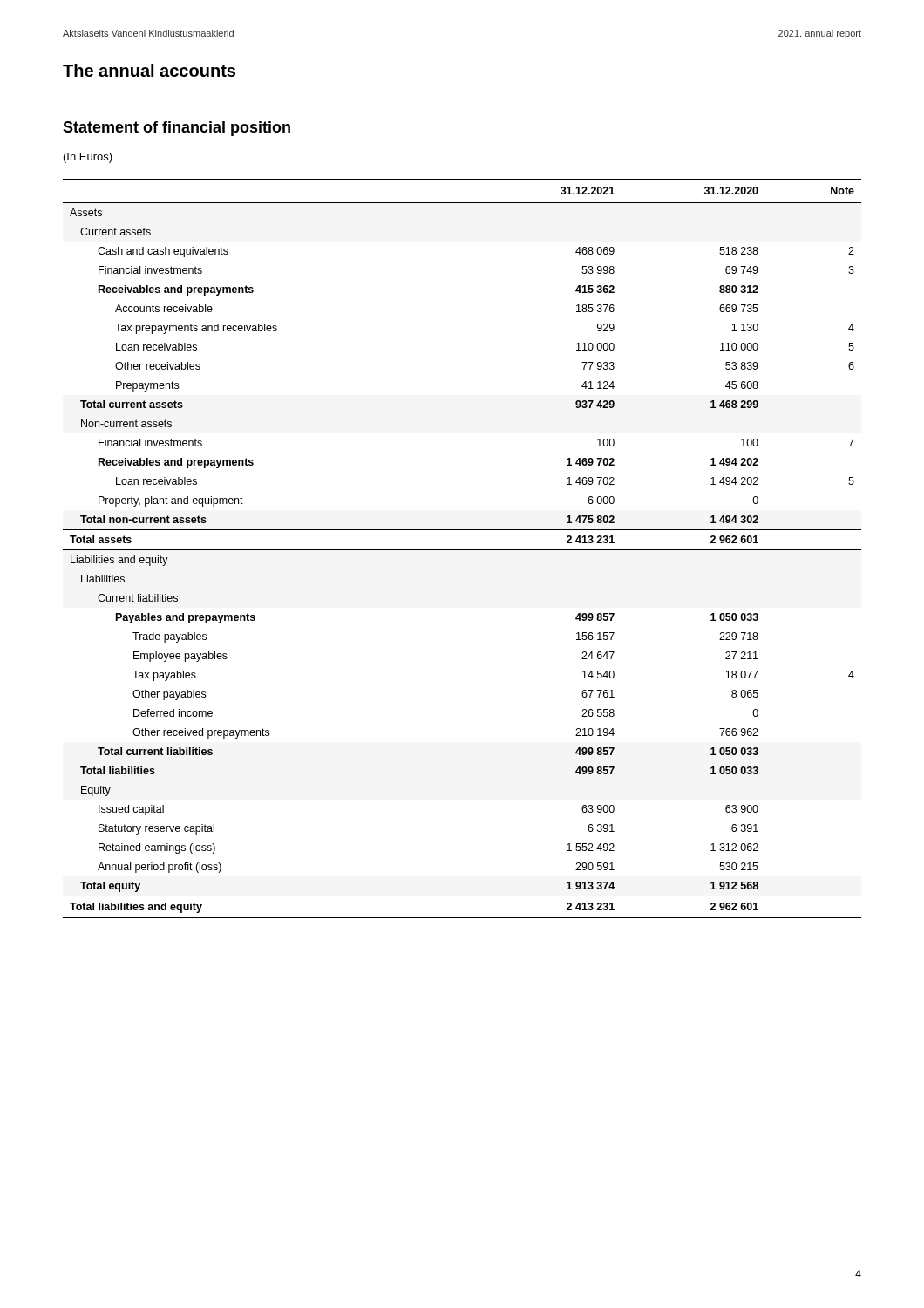Select a section header
The height and width of the screenshot is (1308, 924).
coord(177,127)
